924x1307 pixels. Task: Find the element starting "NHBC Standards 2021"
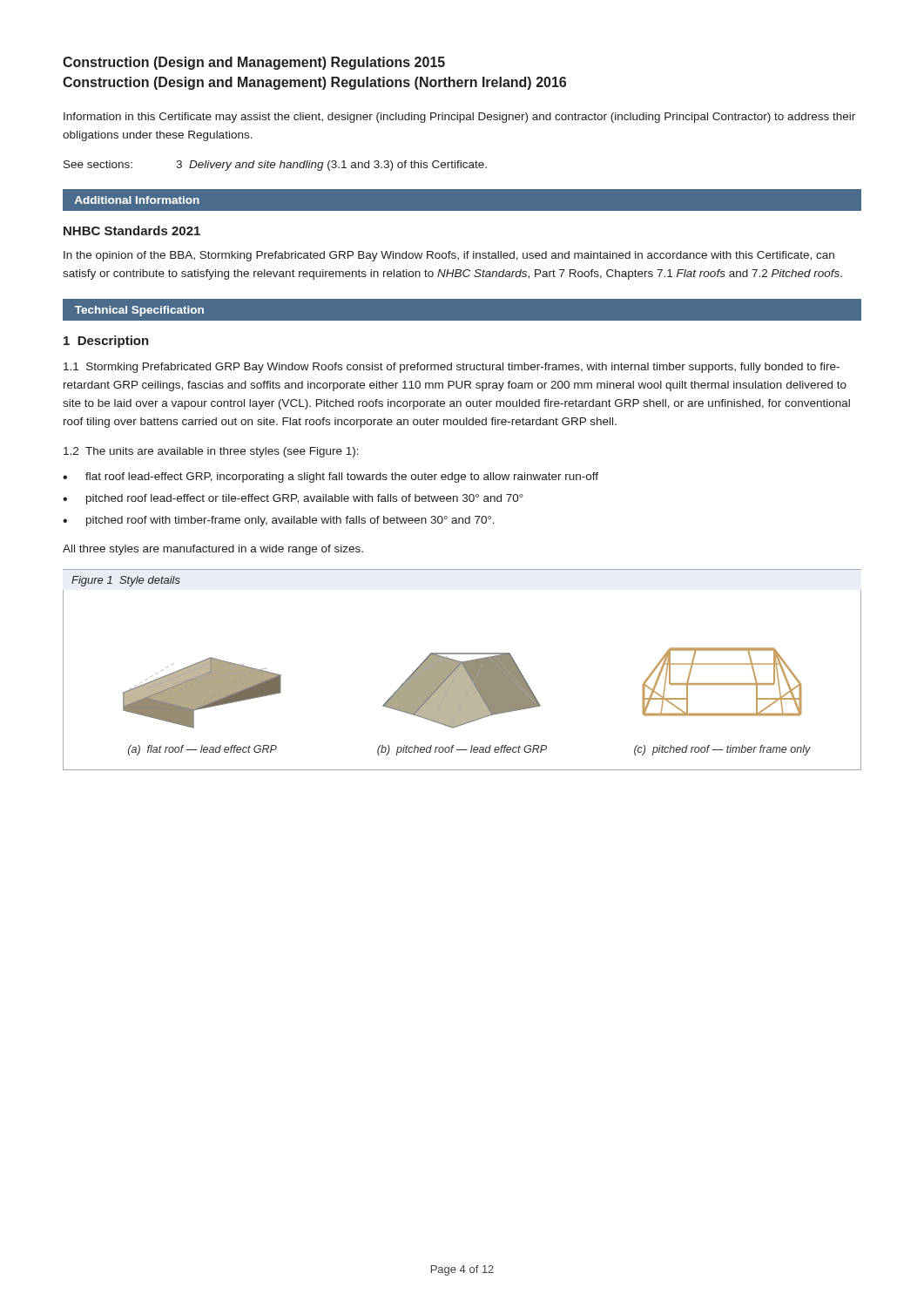coord(132,231)
